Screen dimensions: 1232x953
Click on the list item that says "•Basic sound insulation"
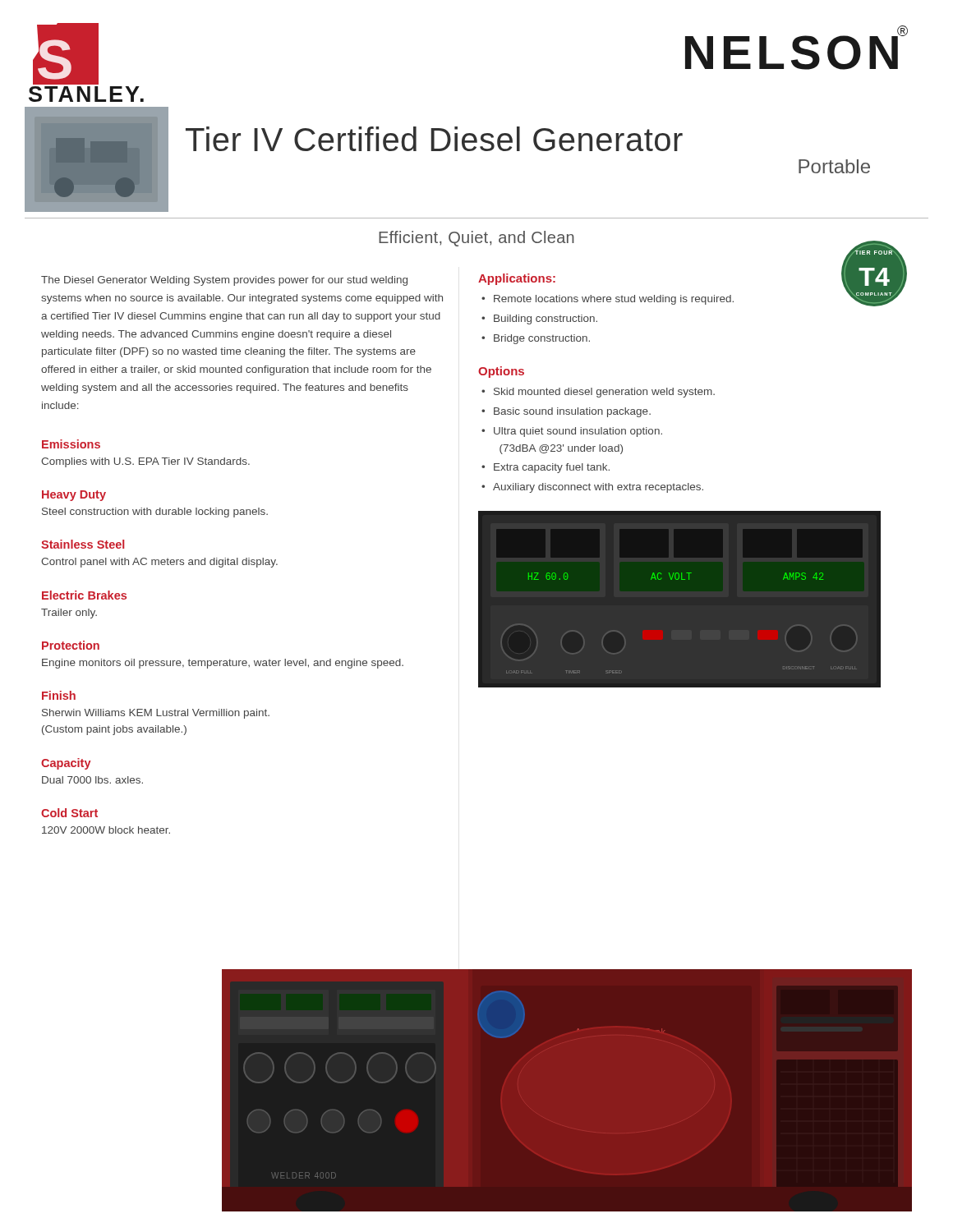tap(566, 412)
